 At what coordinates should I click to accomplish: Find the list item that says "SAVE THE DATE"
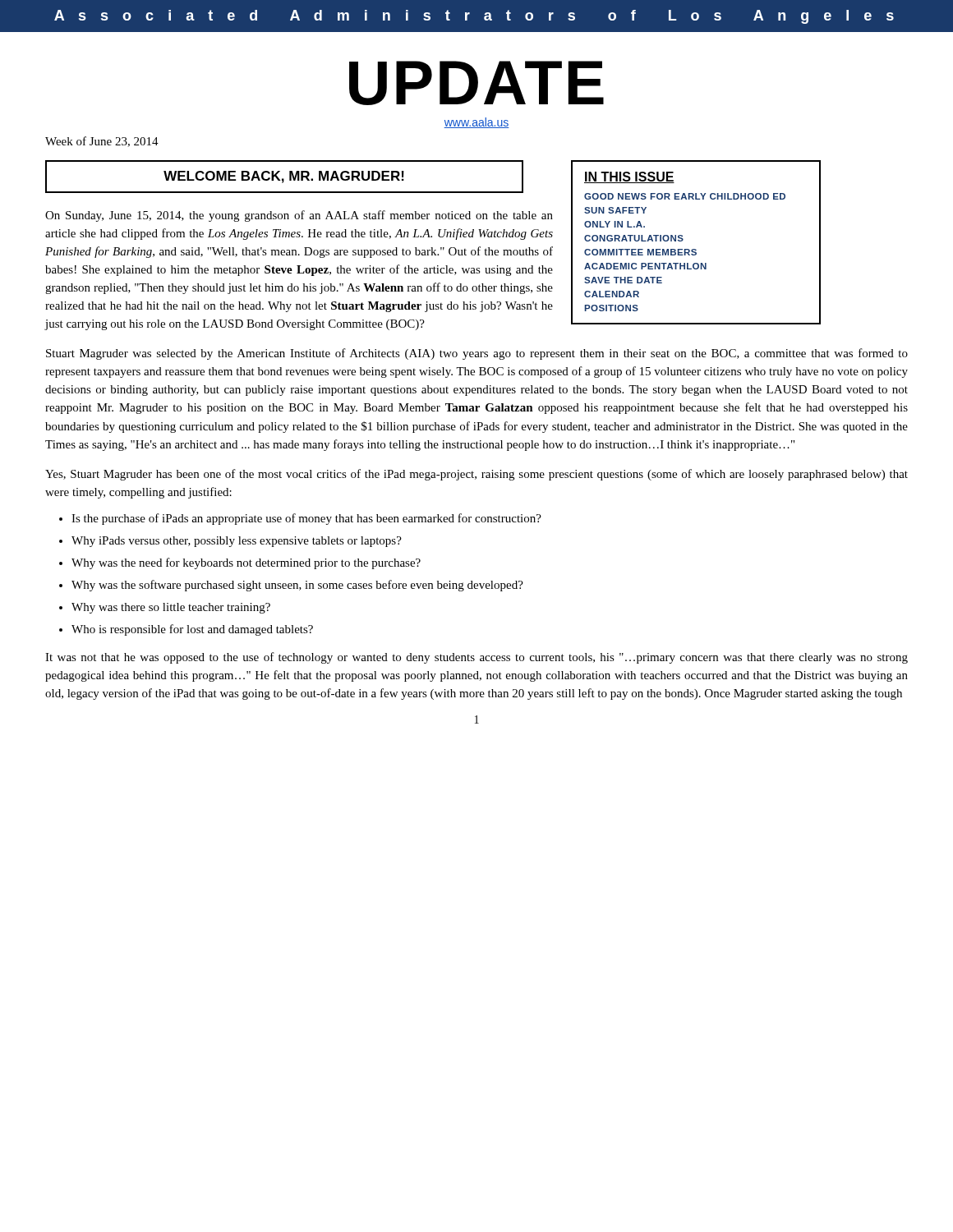(x=623, y=280)
